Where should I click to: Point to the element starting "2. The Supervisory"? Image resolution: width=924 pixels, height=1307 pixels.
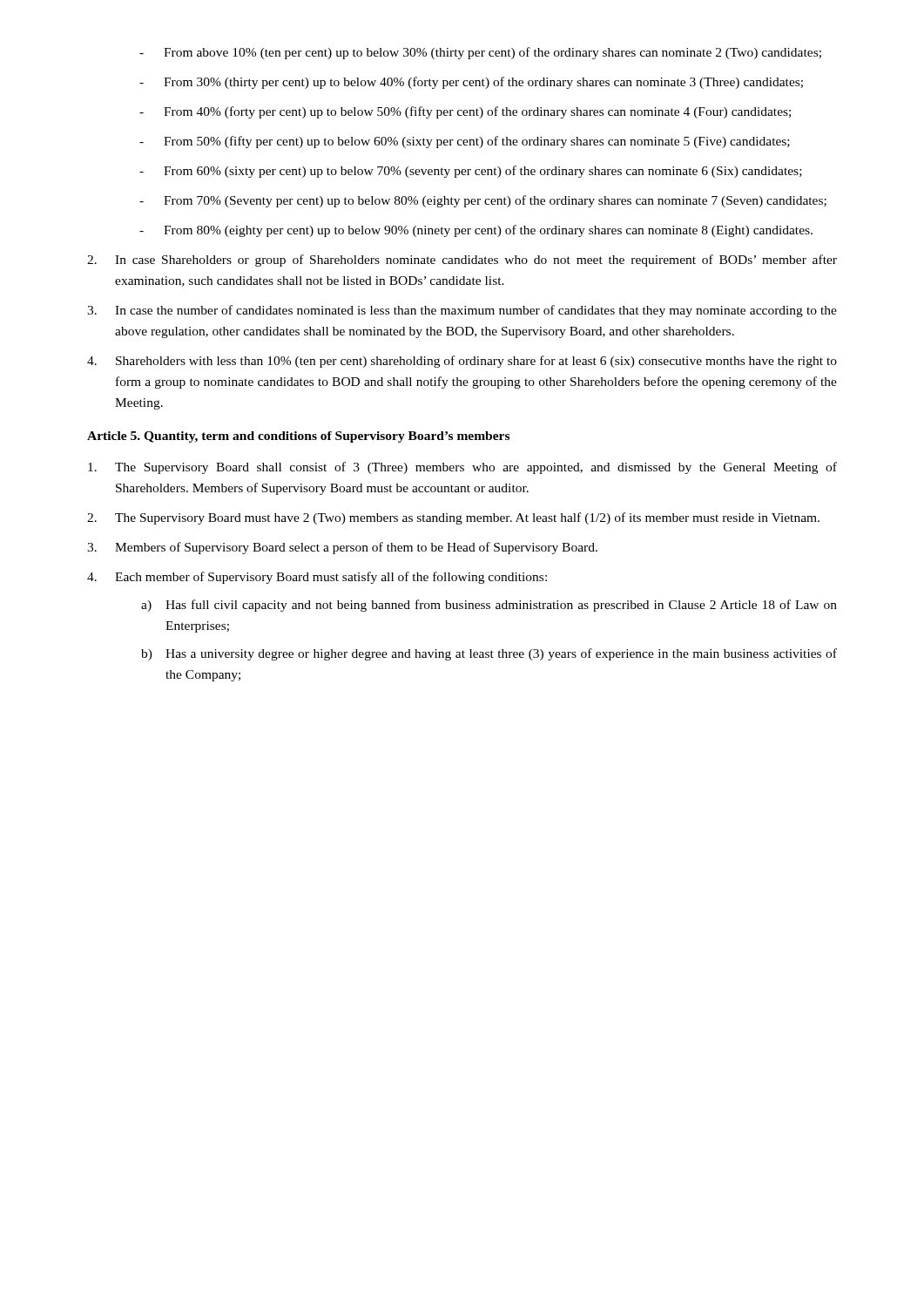tap(462, 518)
